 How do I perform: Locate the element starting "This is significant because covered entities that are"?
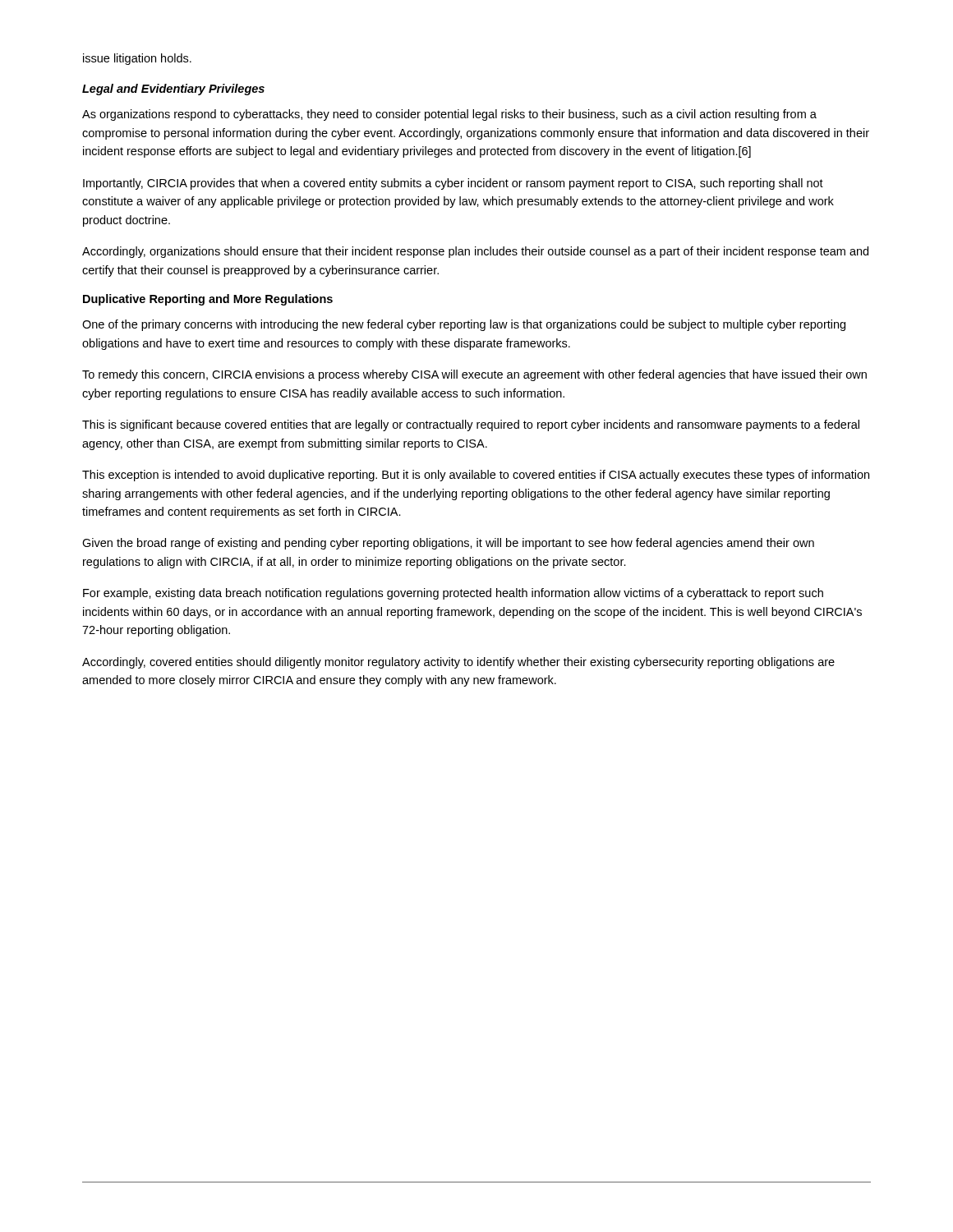click(x=471, y=434)
